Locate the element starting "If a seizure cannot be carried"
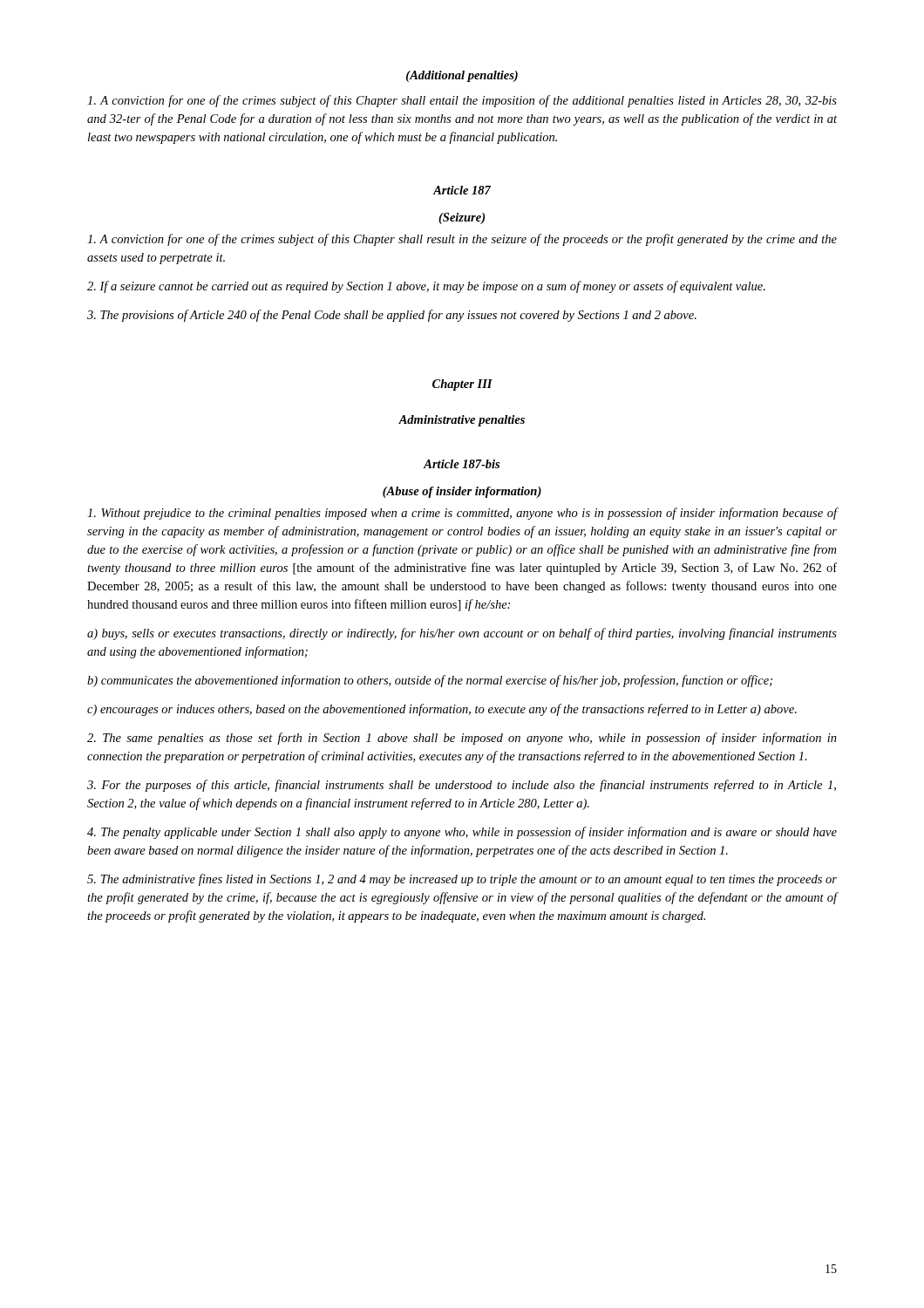This screenshot has width=924, height=1308. pos(427,286)
